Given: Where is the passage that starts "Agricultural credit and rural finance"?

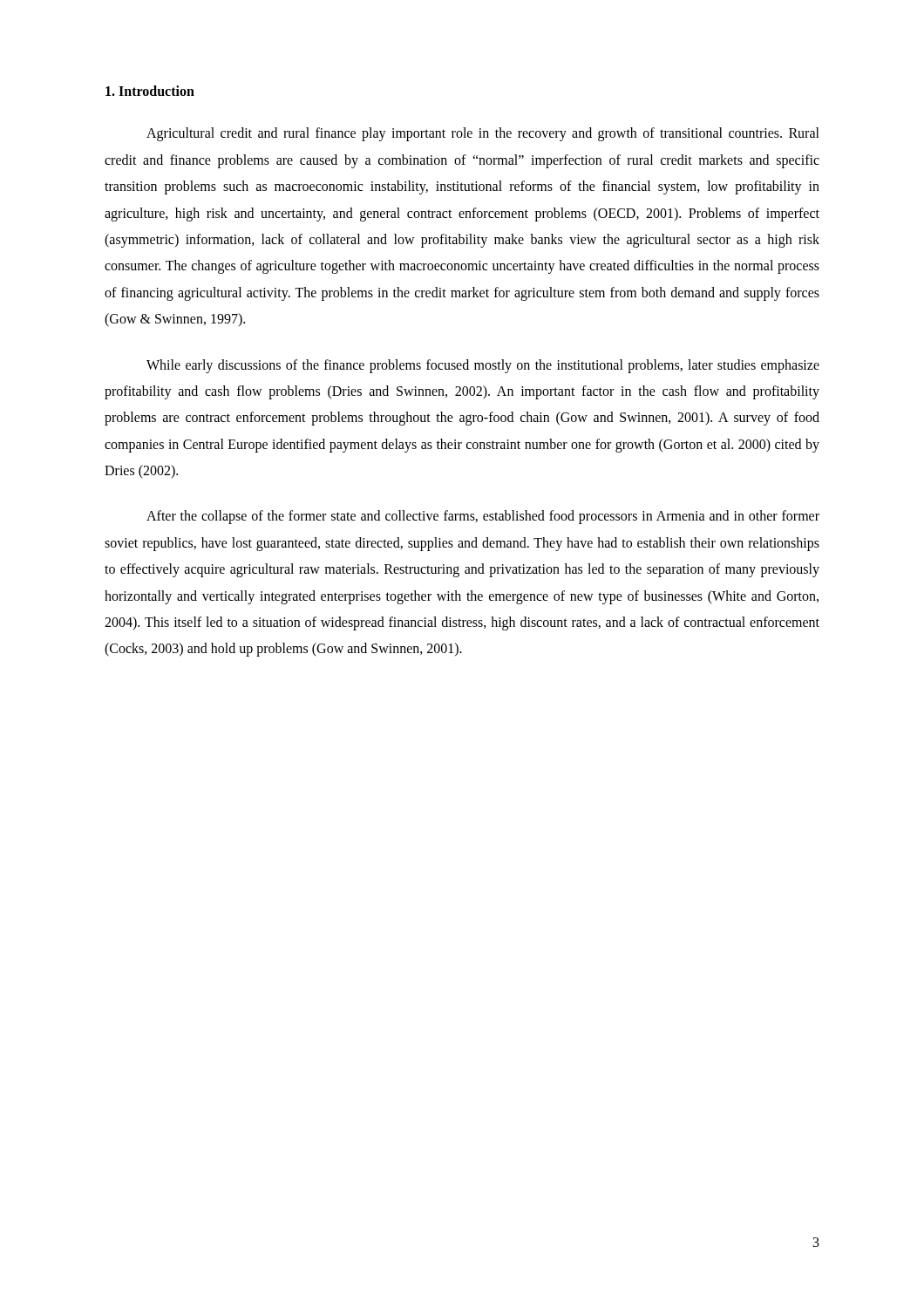Looking at the screenshot, I should pos(462,226).
